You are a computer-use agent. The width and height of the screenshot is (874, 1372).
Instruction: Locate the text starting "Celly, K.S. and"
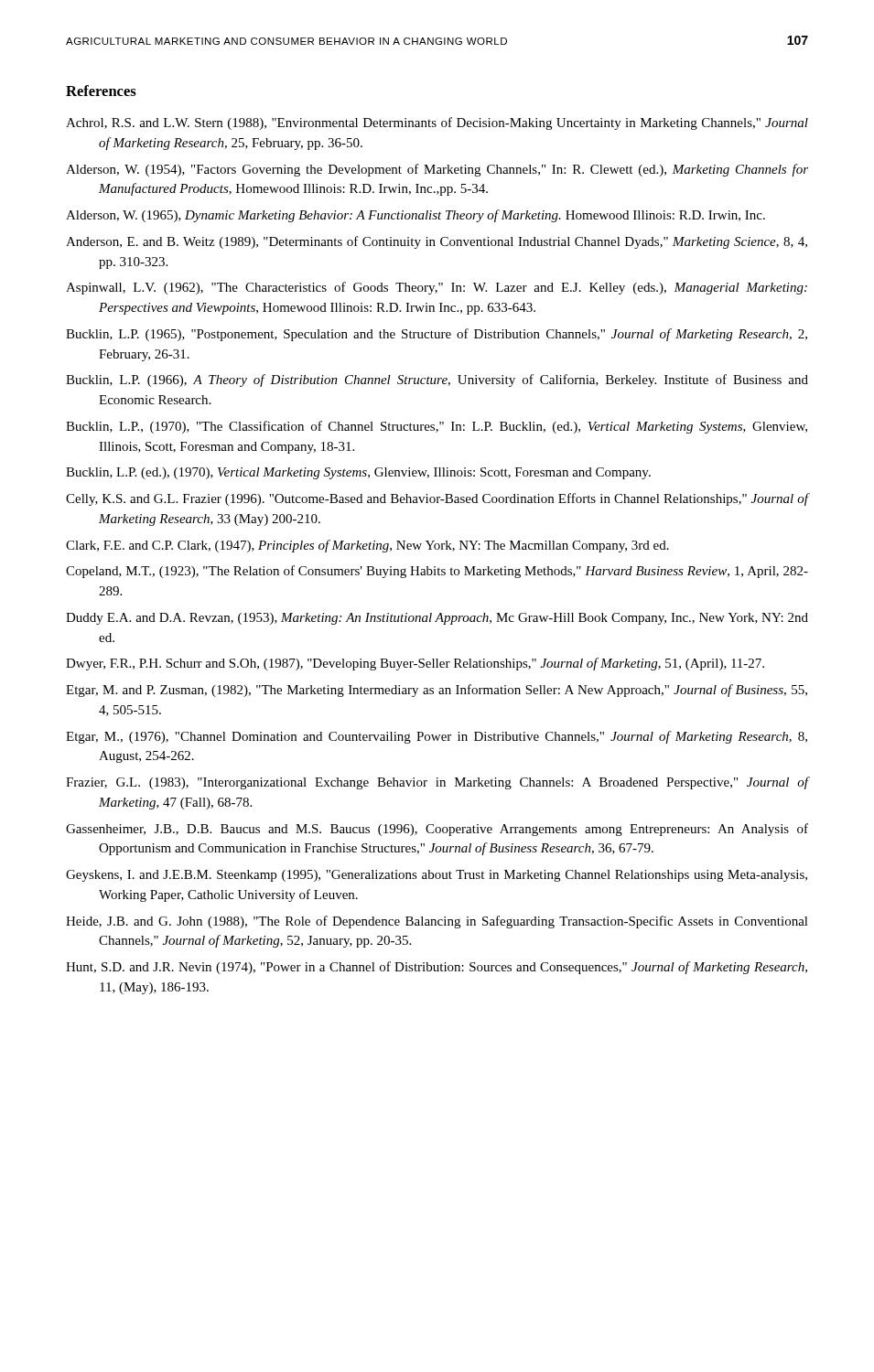click(x=437, y=508)
